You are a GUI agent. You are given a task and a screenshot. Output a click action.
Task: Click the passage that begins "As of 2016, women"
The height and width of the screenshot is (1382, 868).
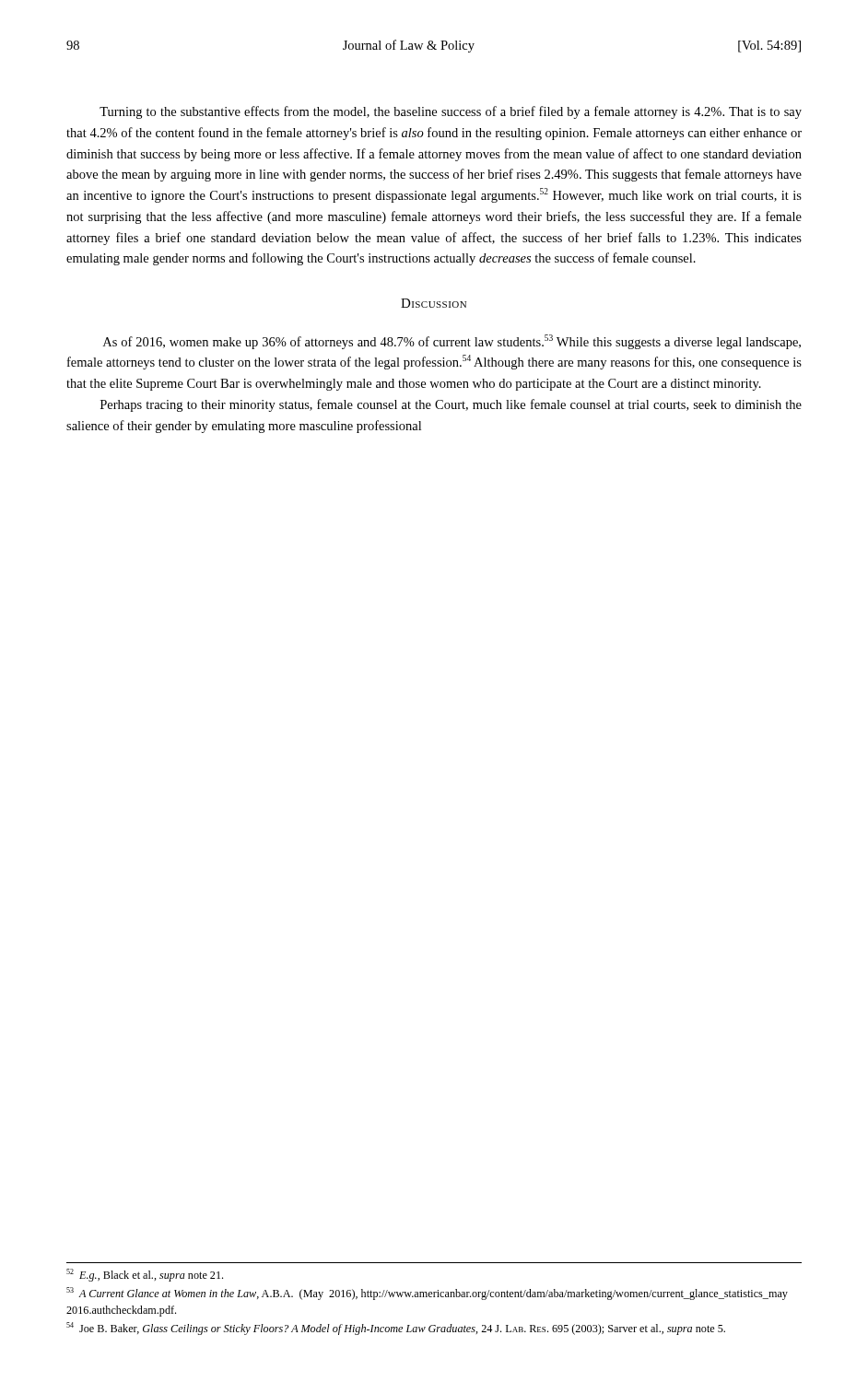click(x=434, y=363)
